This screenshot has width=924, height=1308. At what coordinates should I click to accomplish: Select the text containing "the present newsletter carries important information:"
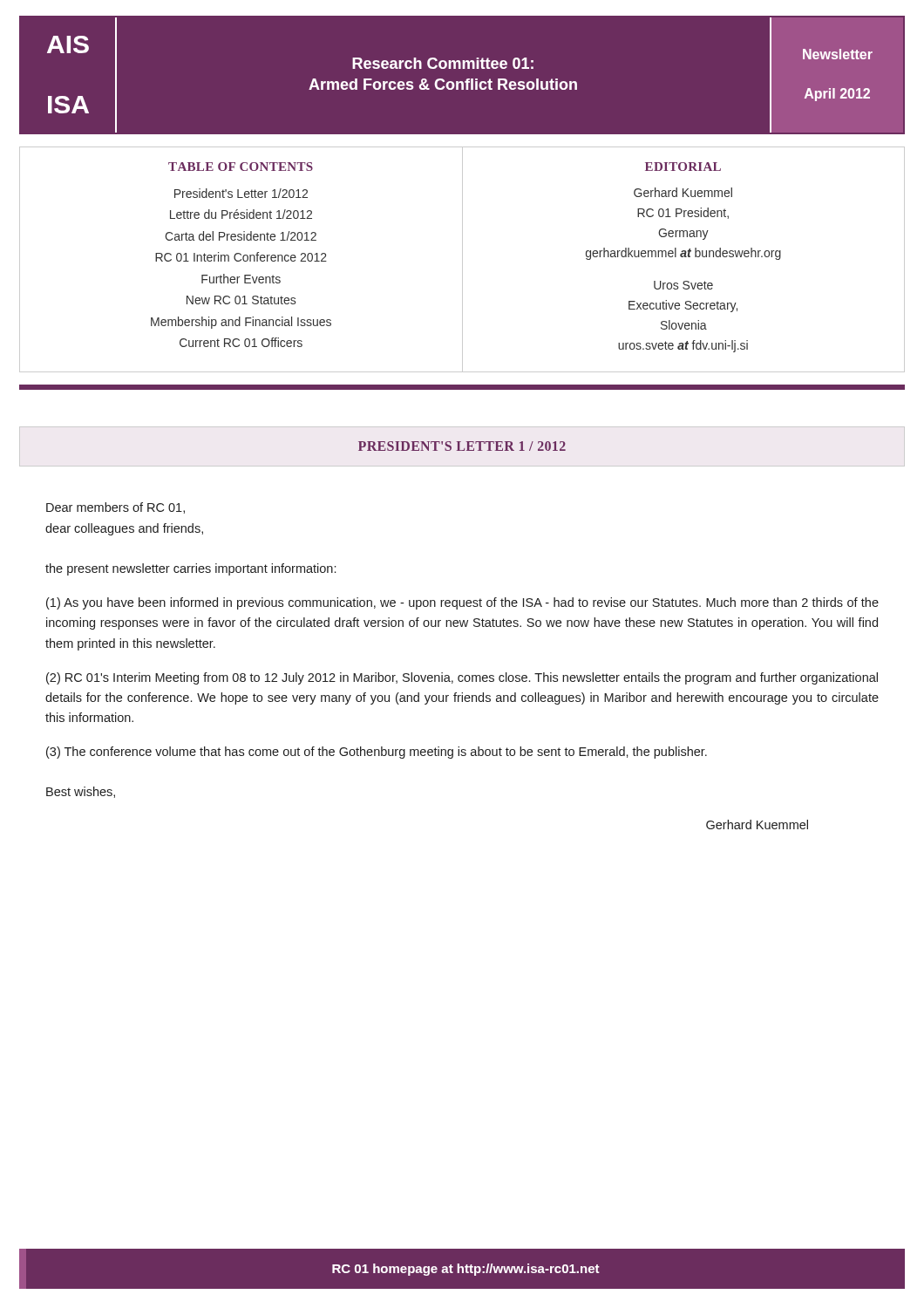[x=191, y=569]
